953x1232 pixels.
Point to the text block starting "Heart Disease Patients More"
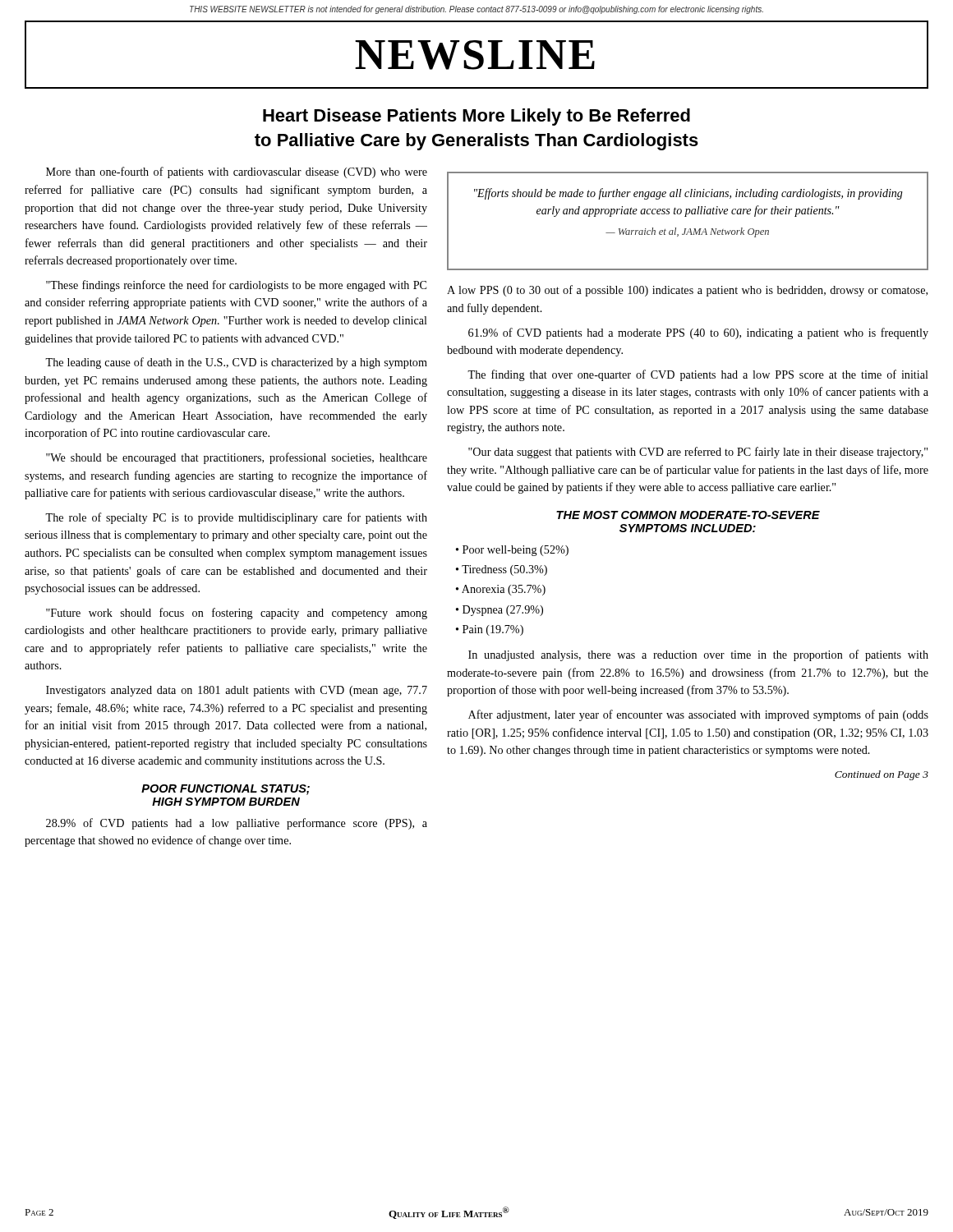point(476,128)
